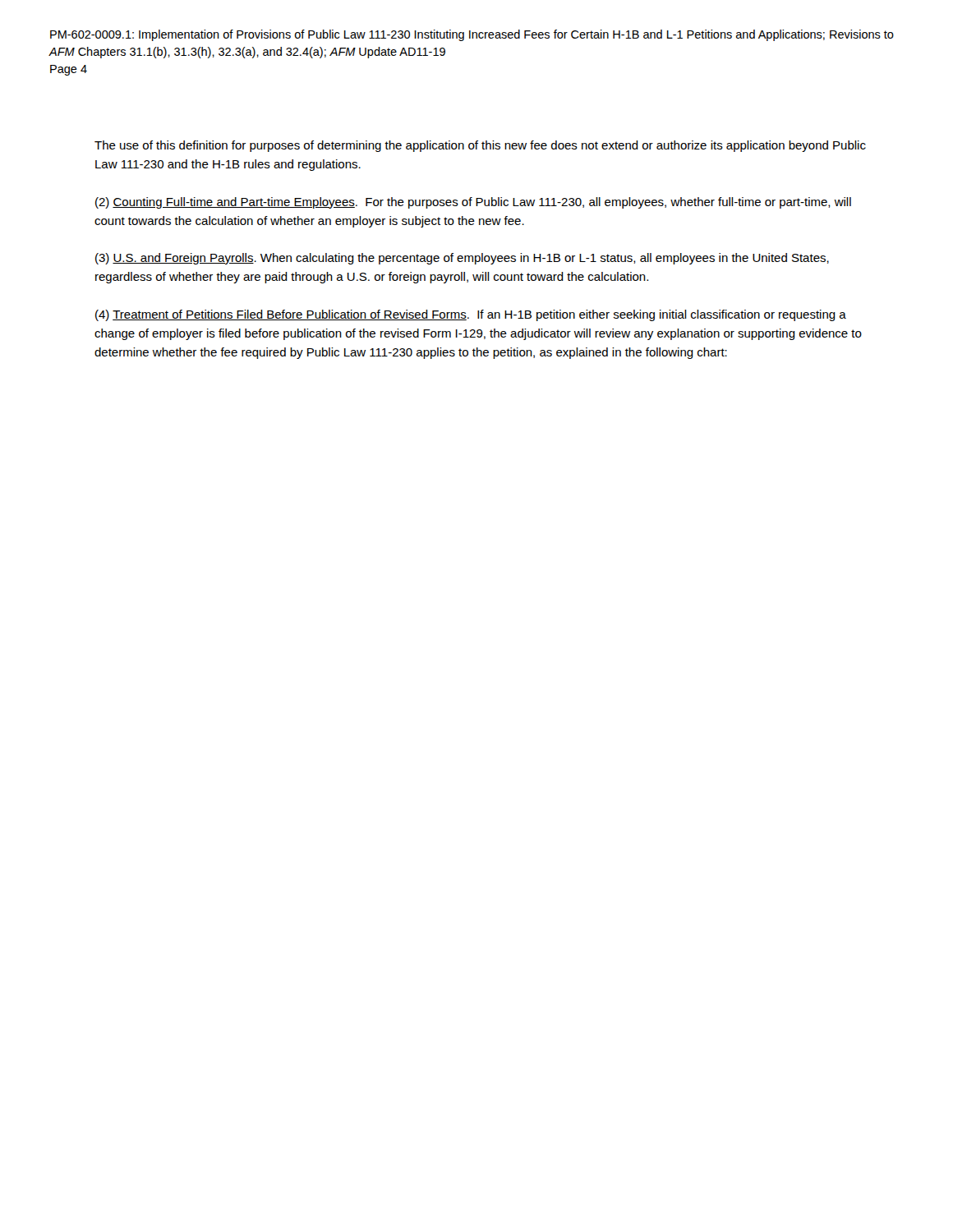Where is the passage that starts "(3) U.S. and Foreign Payrolls. When calculating"?
The image size is (953, 1232).
click(485, 267)
